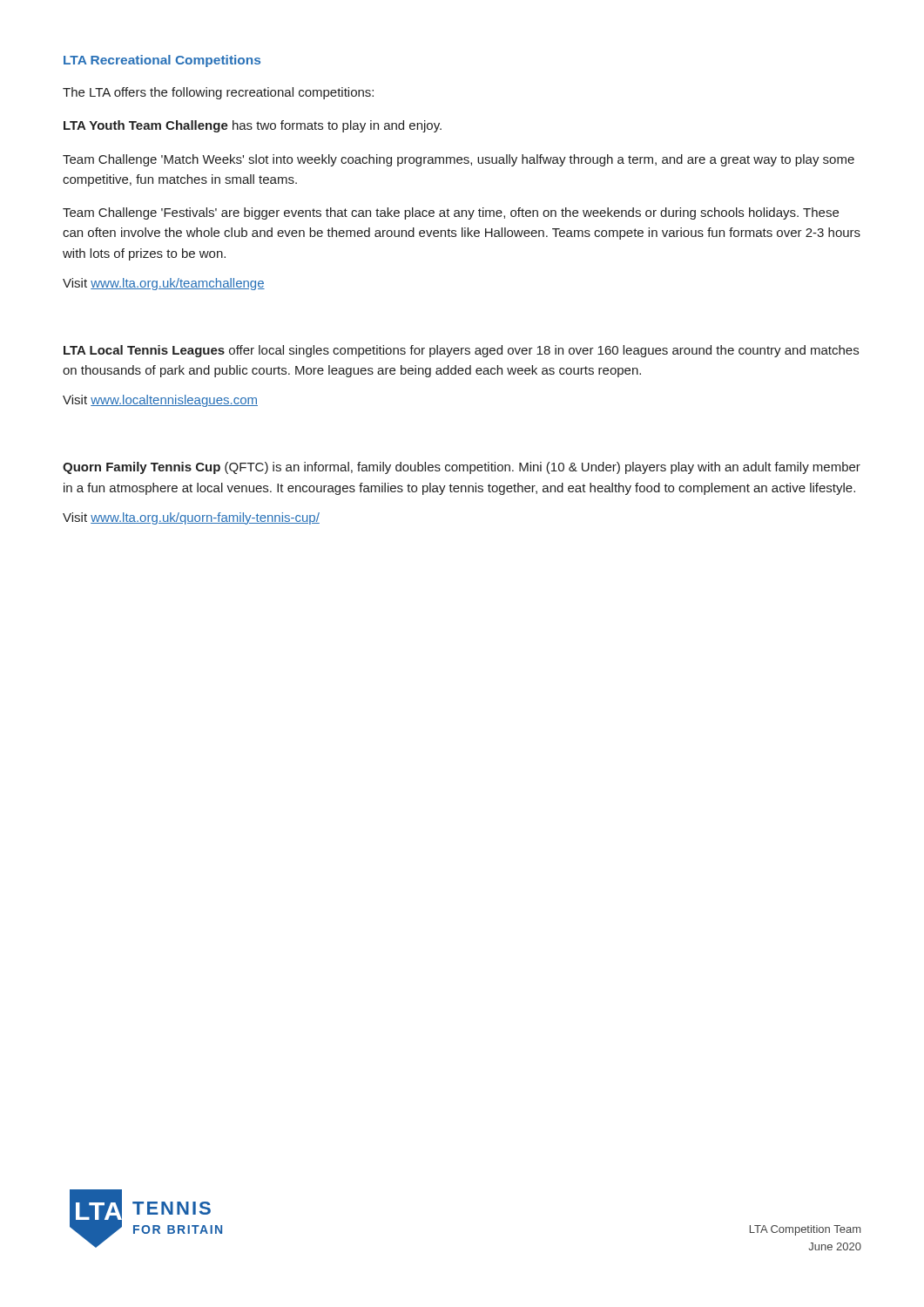The width and height of the screenshot is (924, 1307).
Task: Point to the block beginning "Quorn Family Tennis Cup (QFTC) is an"
Action: pos(462,477)
